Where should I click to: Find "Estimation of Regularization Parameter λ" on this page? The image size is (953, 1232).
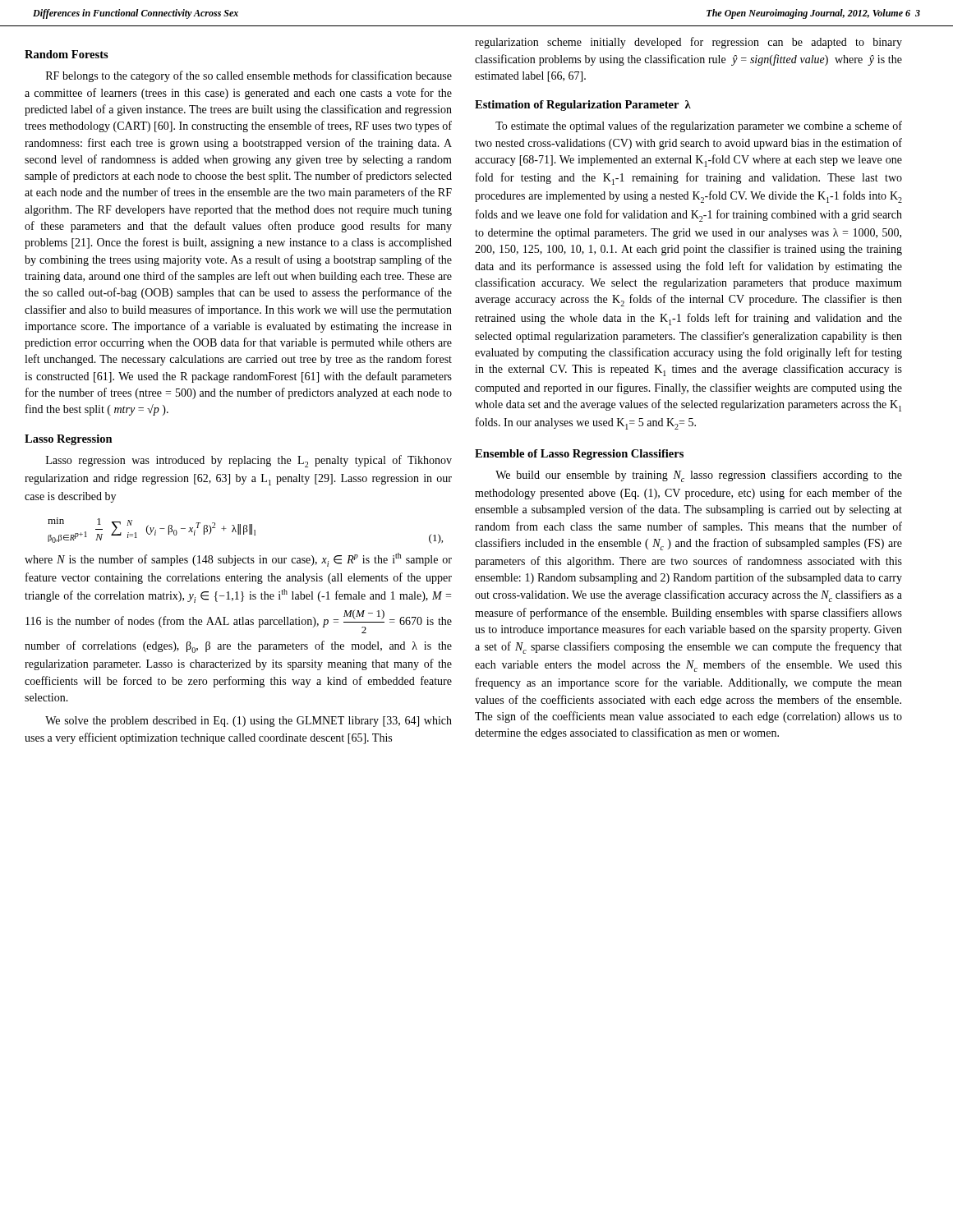583,105
